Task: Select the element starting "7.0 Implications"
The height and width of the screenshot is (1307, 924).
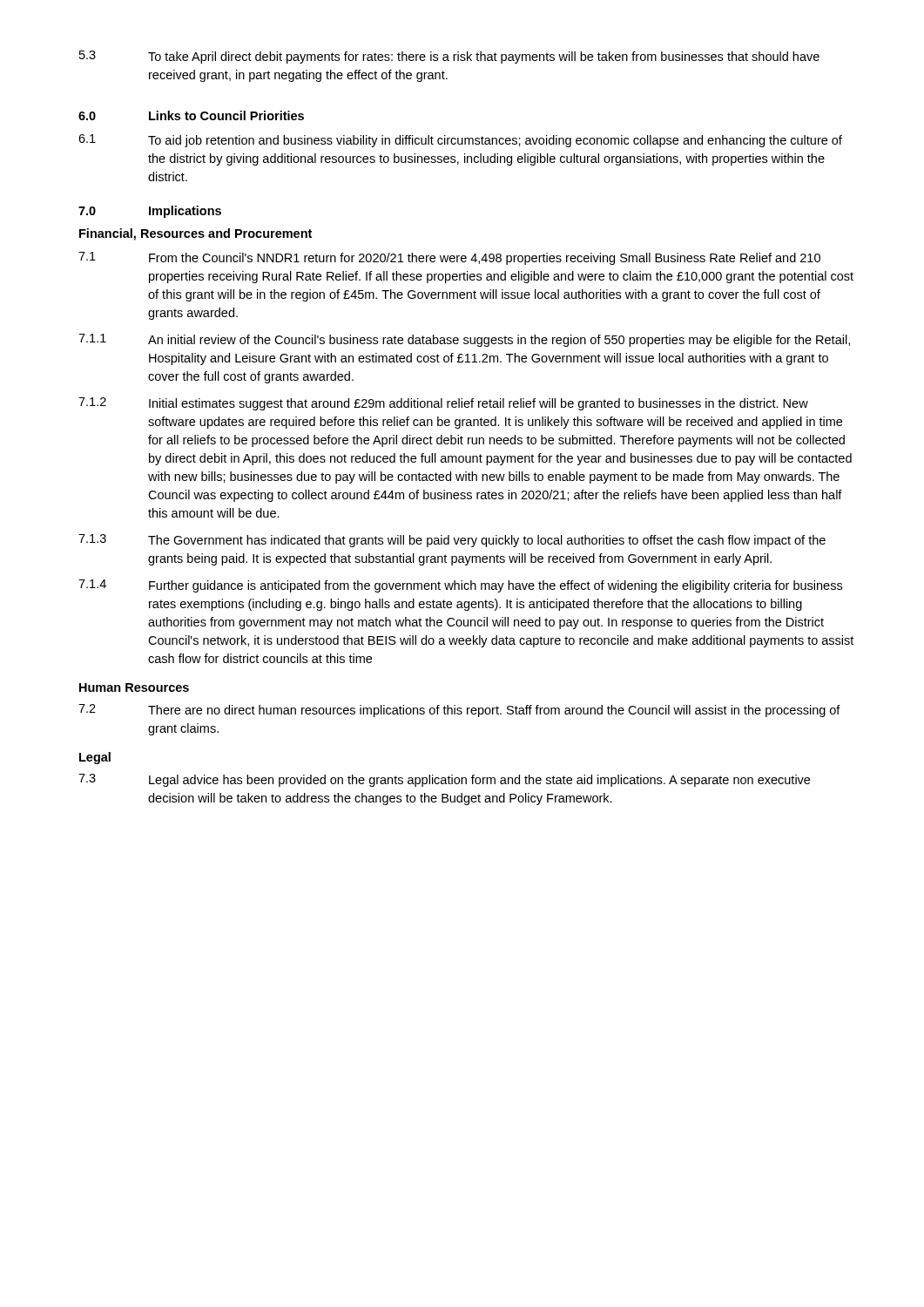Action: (150, 211)
